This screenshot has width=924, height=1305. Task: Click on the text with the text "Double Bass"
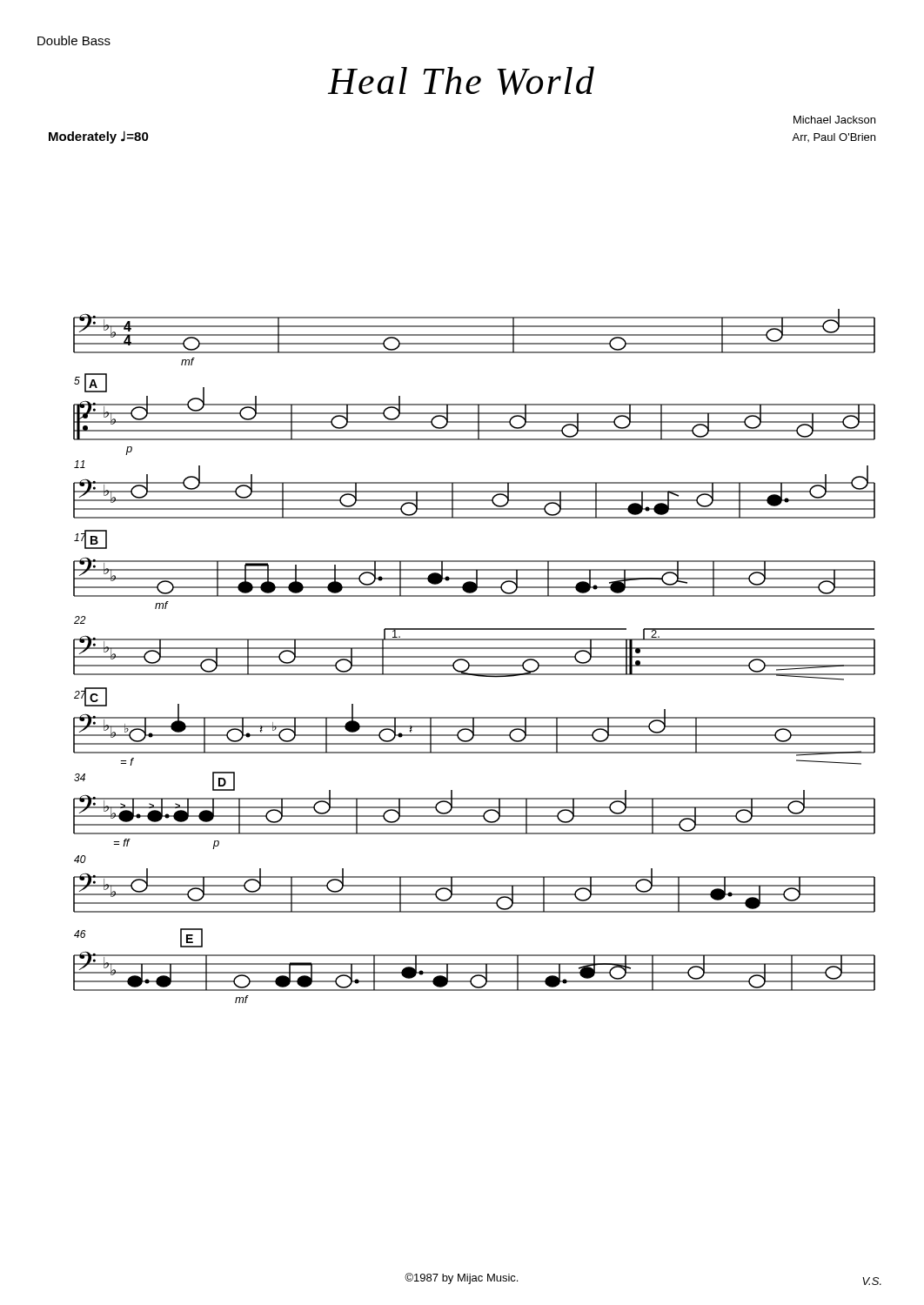pos(74,40)
